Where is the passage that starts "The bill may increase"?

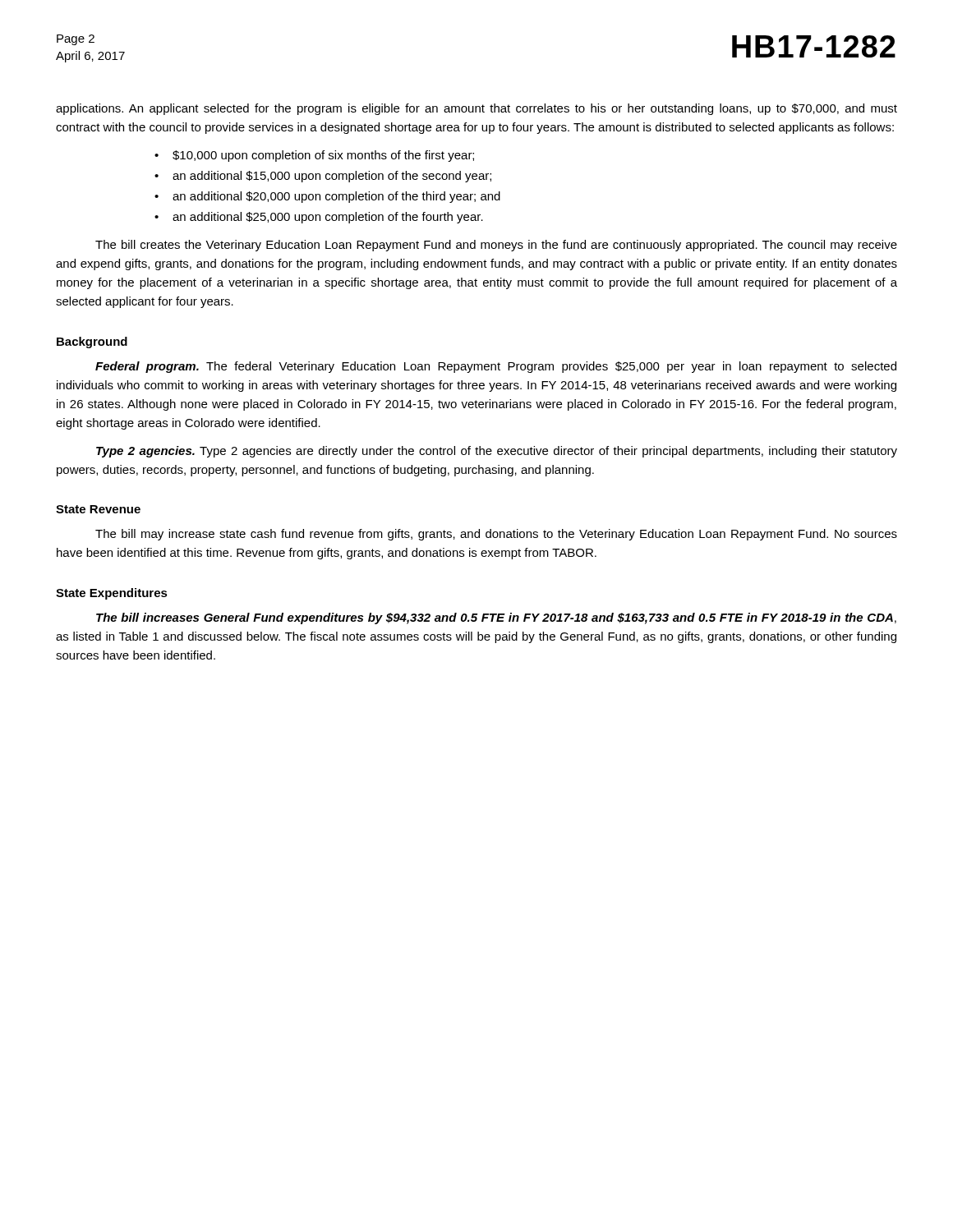click(x=476, y=543)
